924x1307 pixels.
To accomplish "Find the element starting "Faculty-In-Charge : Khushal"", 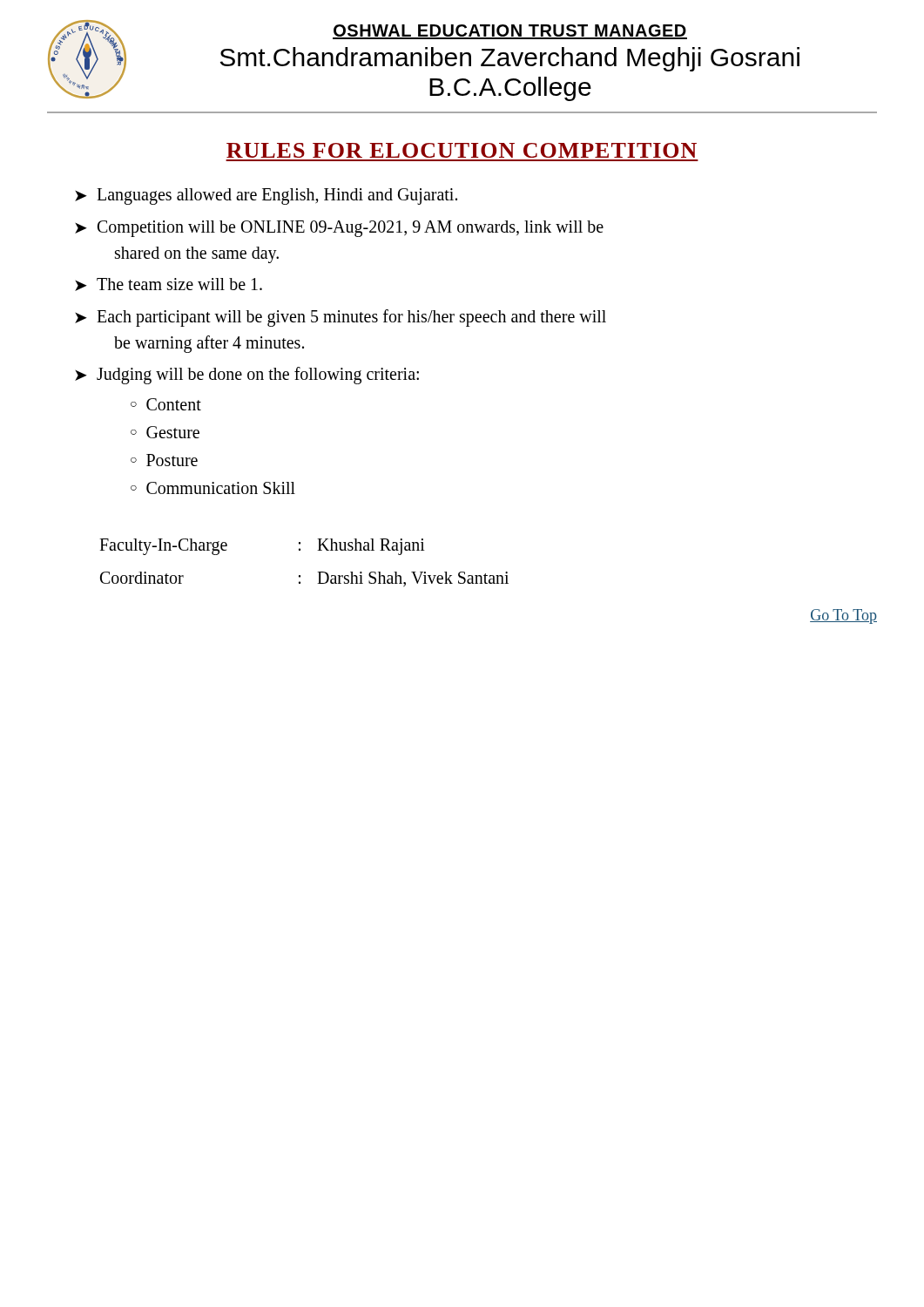I will click(160, 547).
